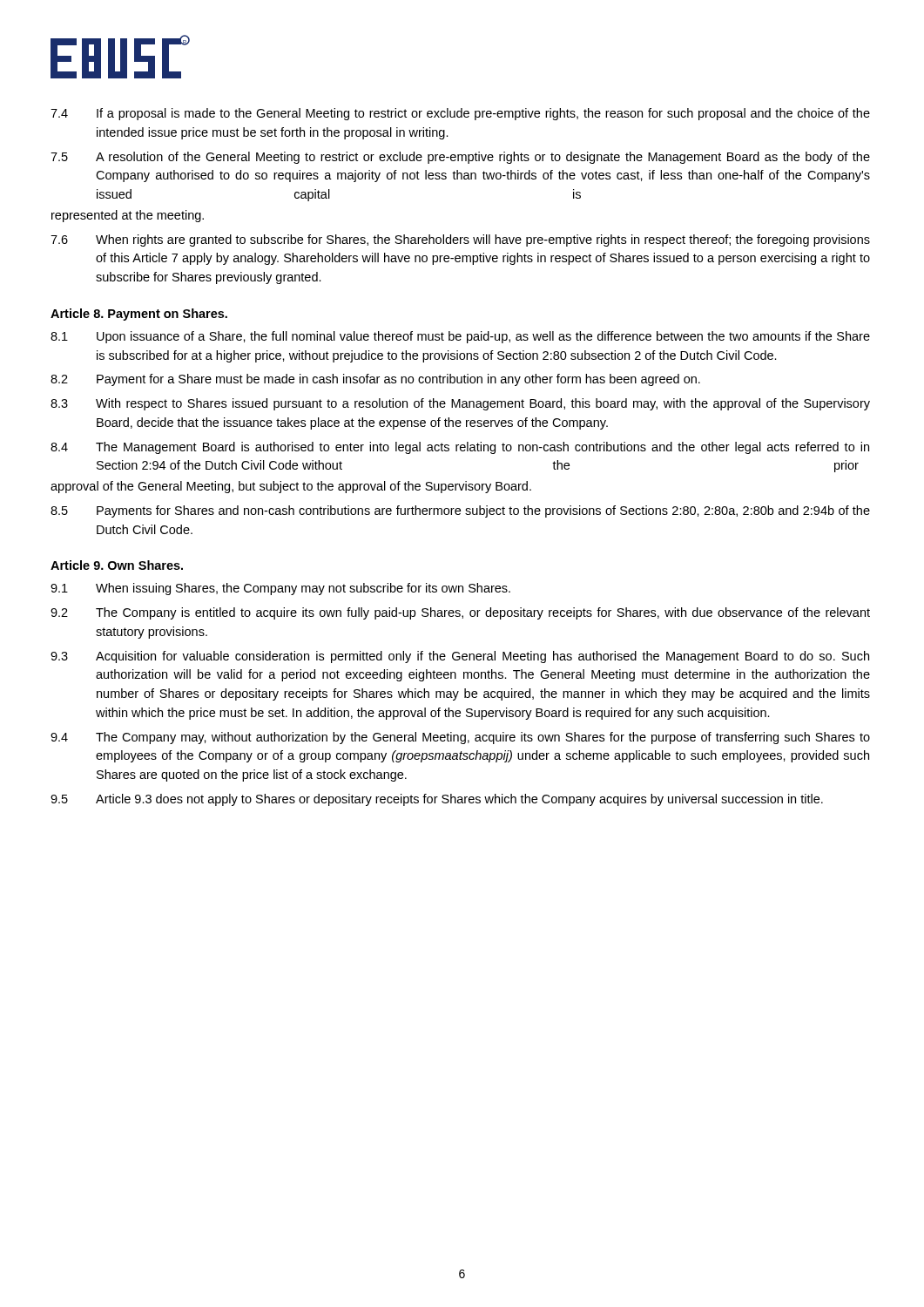Screen dimensions: 1307x924
Task: Point to the block beginning "3Acquisition for valuable consideration is permitted"
Action: [460, 685]
